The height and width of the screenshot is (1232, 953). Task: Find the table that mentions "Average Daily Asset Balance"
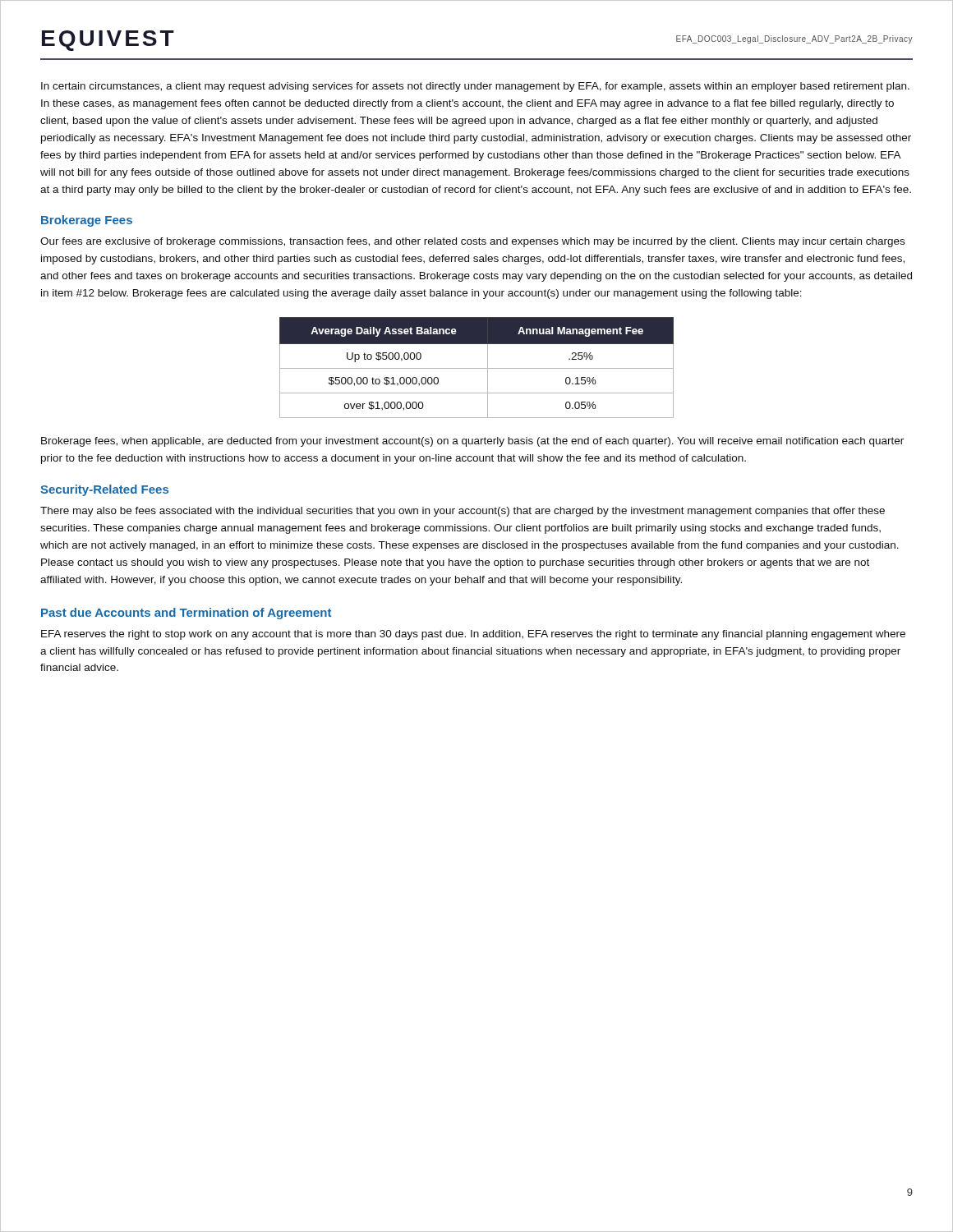pyautogui.click(x=476, y=368)
